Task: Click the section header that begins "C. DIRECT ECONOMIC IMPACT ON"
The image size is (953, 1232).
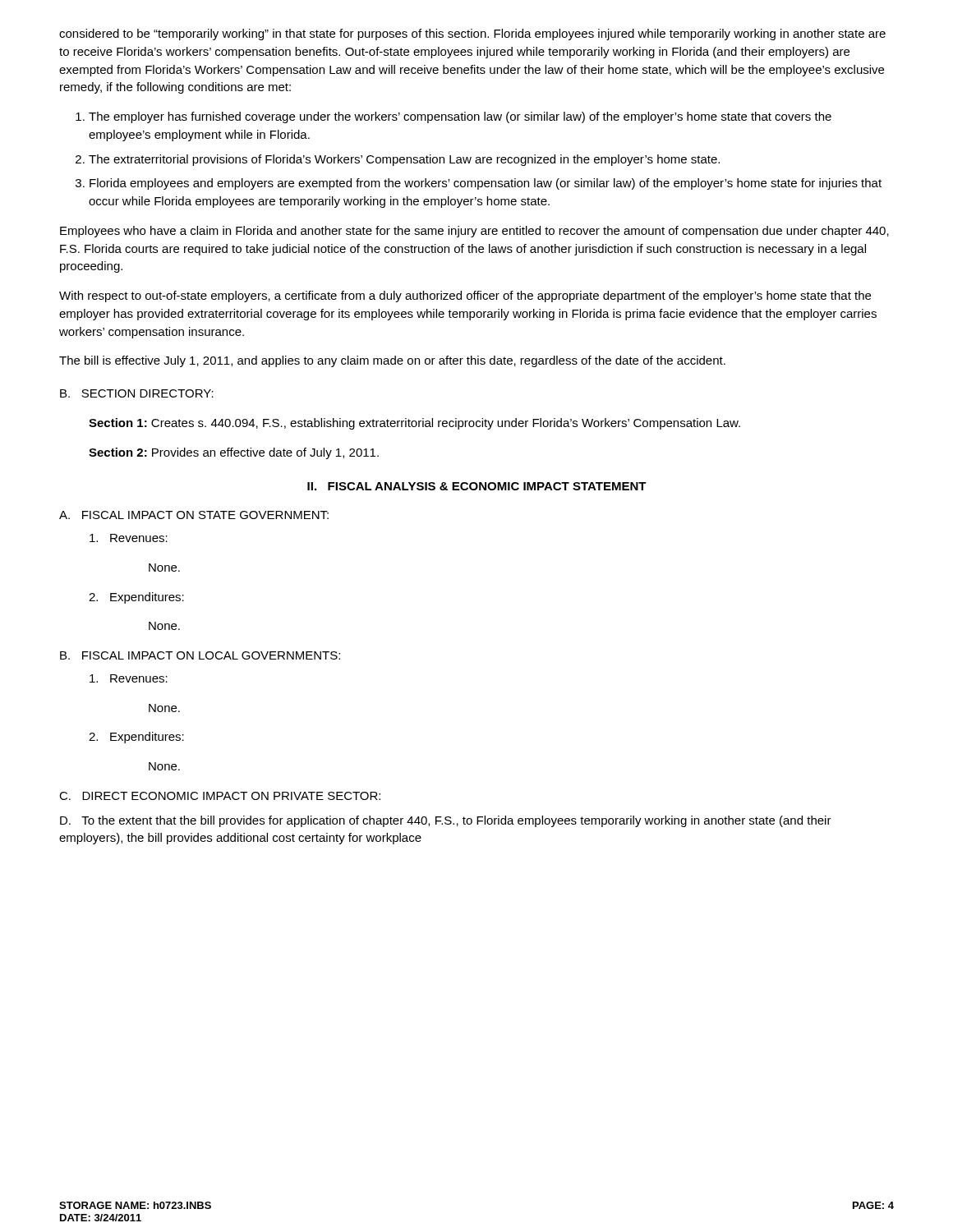Action: point(220,795)
